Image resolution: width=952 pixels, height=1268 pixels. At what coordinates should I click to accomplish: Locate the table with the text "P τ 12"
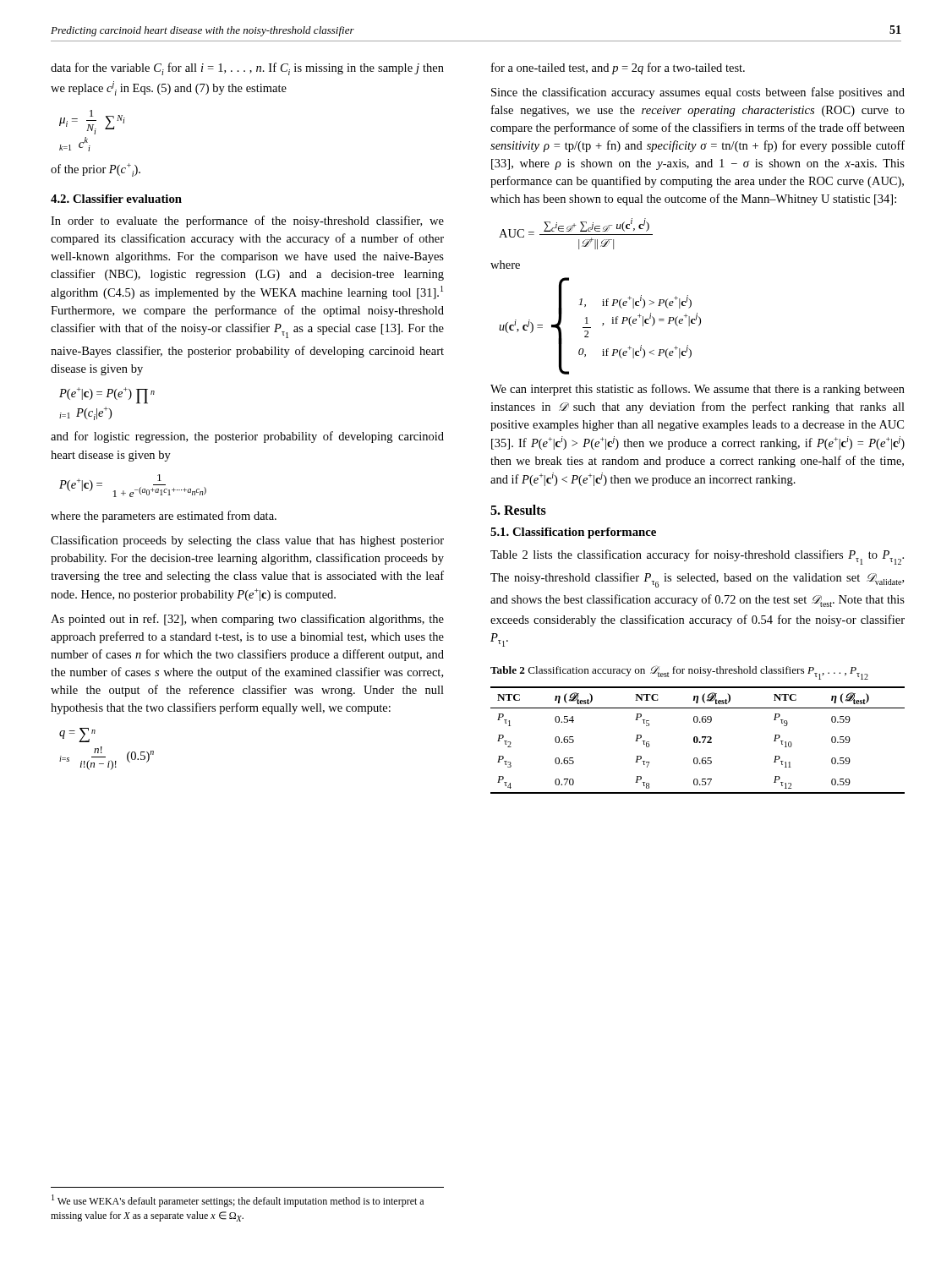[698, 740]
